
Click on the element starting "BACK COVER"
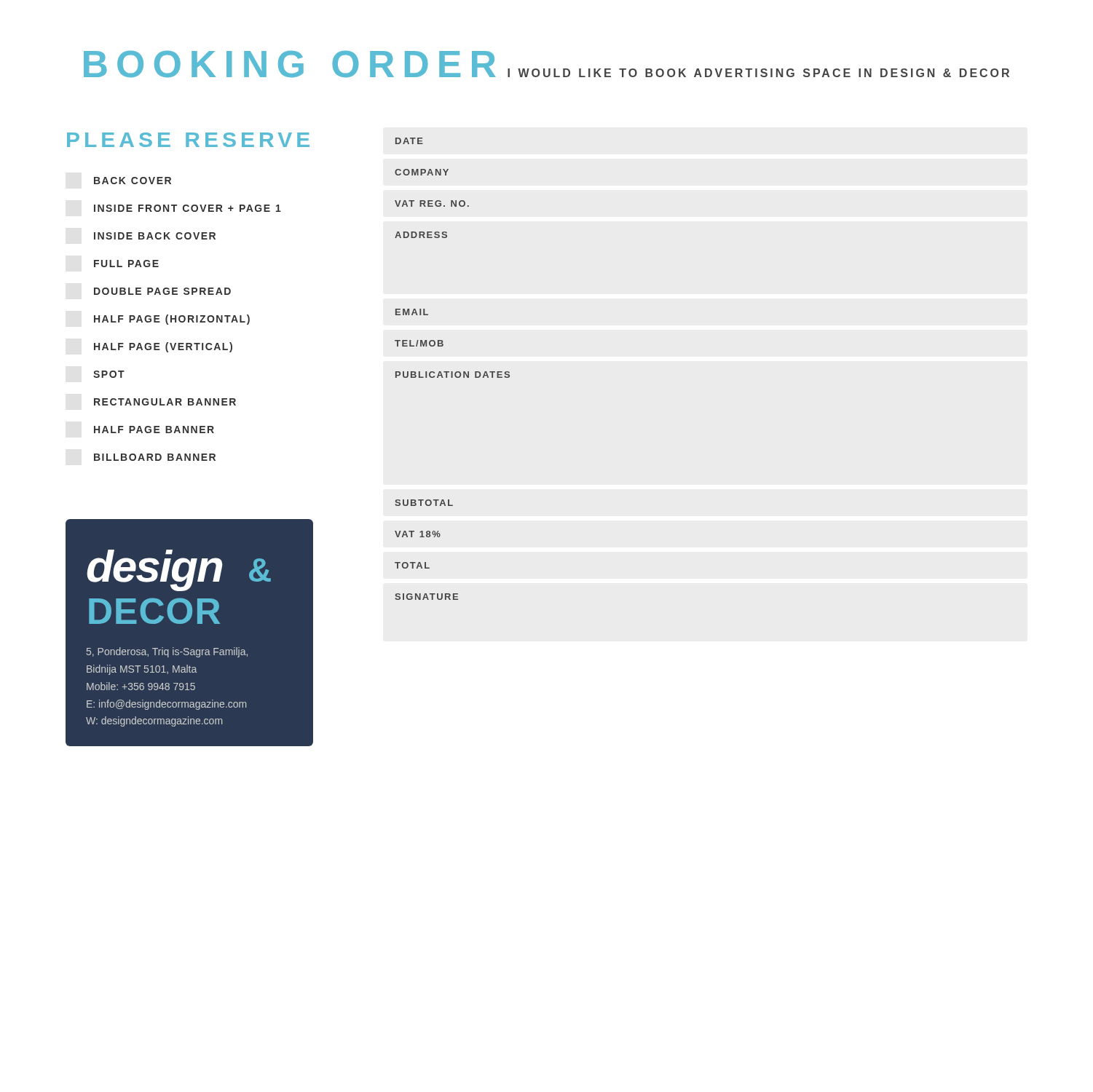[x=119, y=181]
